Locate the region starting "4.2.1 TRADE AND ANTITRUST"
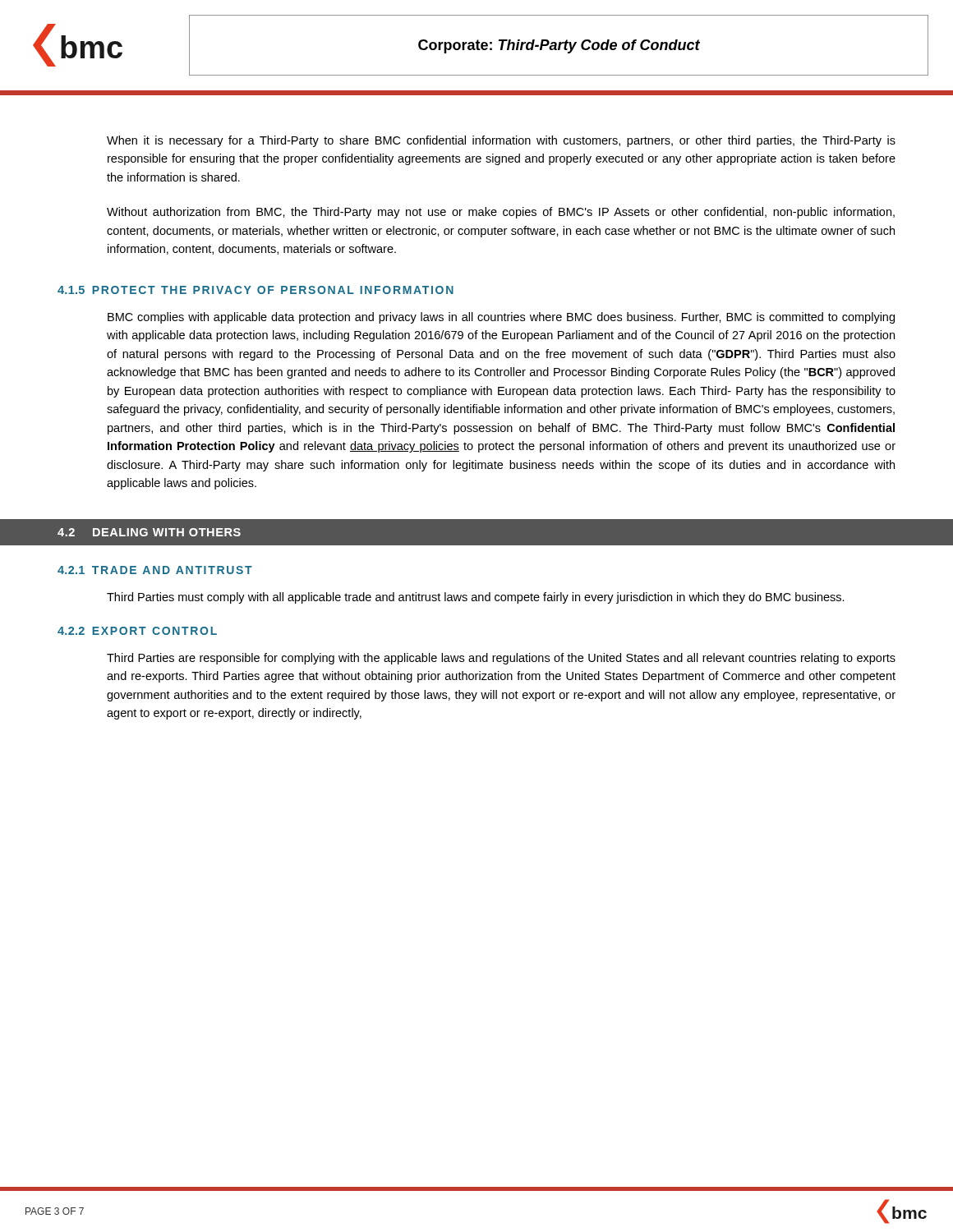The width and height of the screenshot is (953, 1232). tap(127, 570)
